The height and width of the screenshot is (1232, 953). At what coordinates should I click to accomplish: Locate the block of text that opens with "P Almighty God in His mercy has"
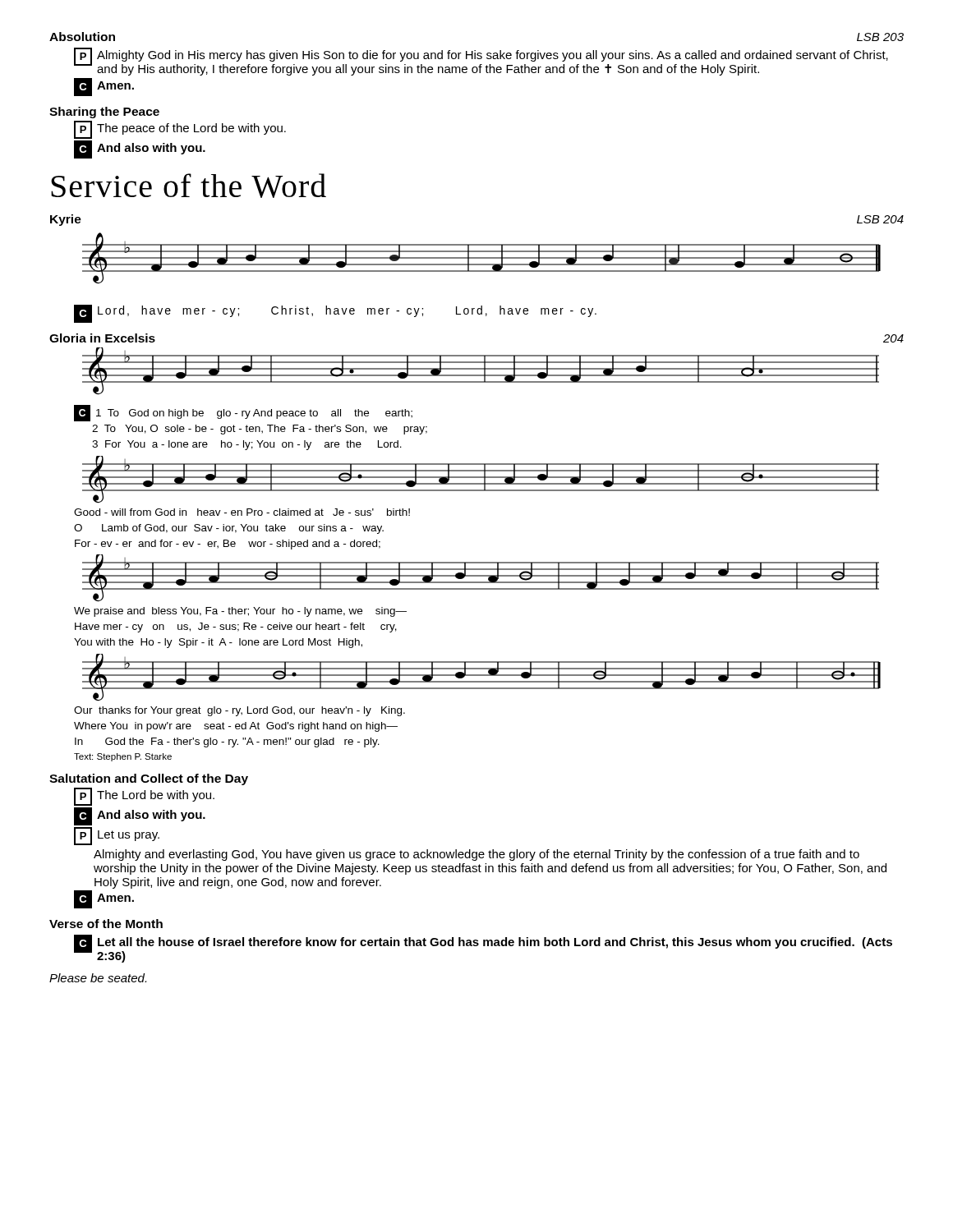(489, 62)
